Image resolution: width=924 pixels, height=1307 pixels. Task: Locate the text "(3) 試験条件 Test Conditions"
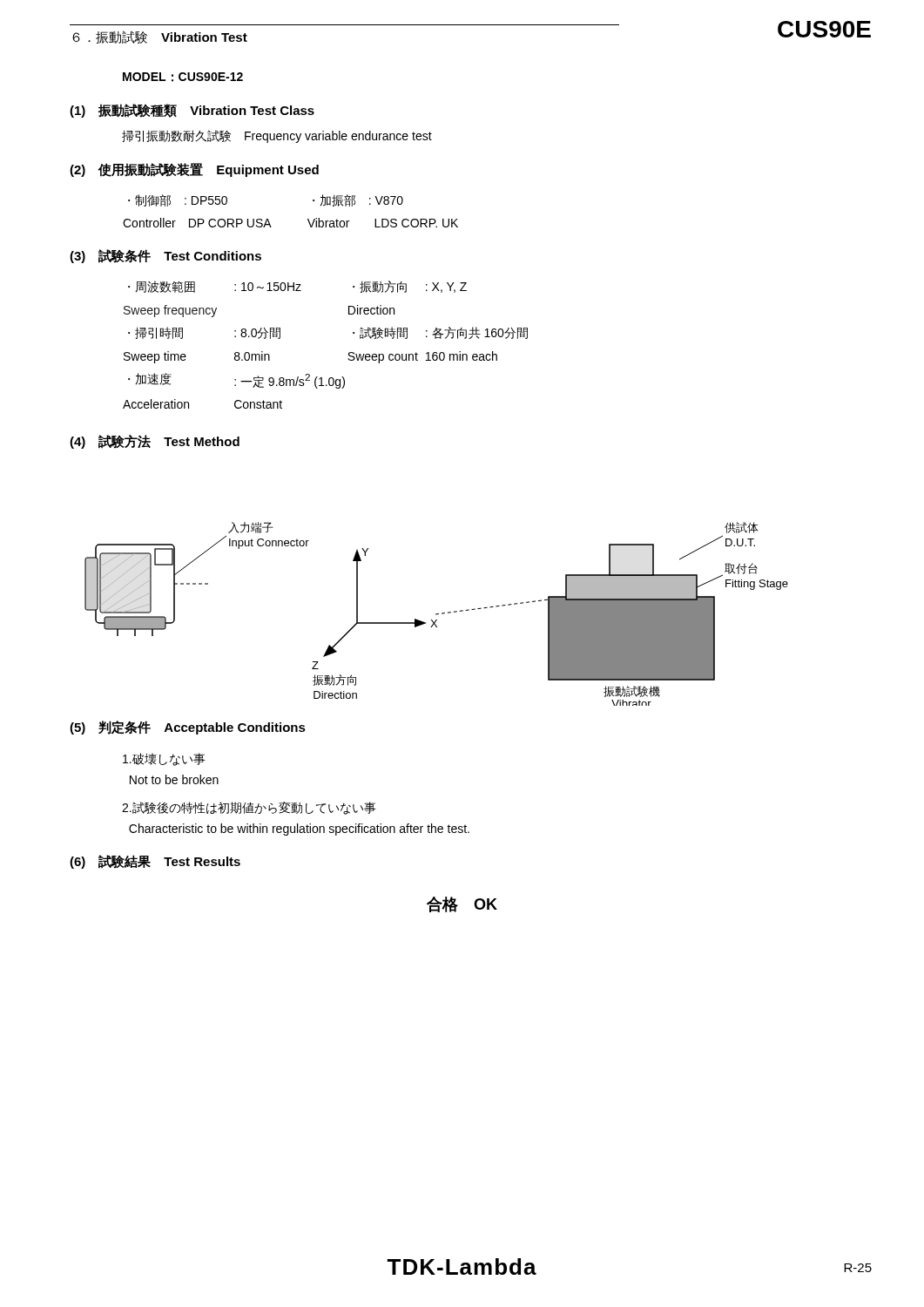(166, 256)
